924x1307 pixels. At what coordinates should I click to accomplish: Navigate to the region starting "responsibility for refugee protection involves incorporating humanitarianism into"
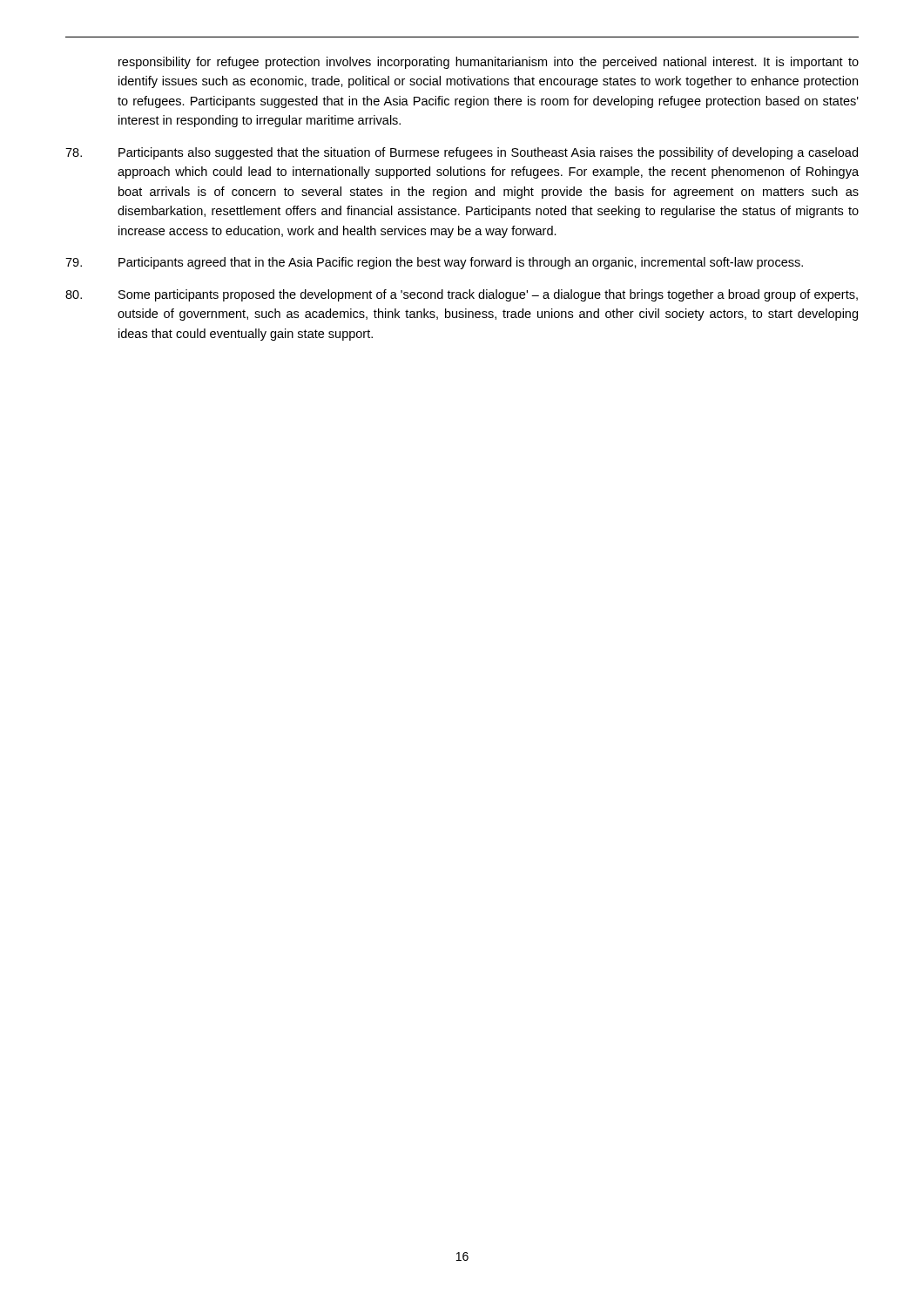[488, 91]
